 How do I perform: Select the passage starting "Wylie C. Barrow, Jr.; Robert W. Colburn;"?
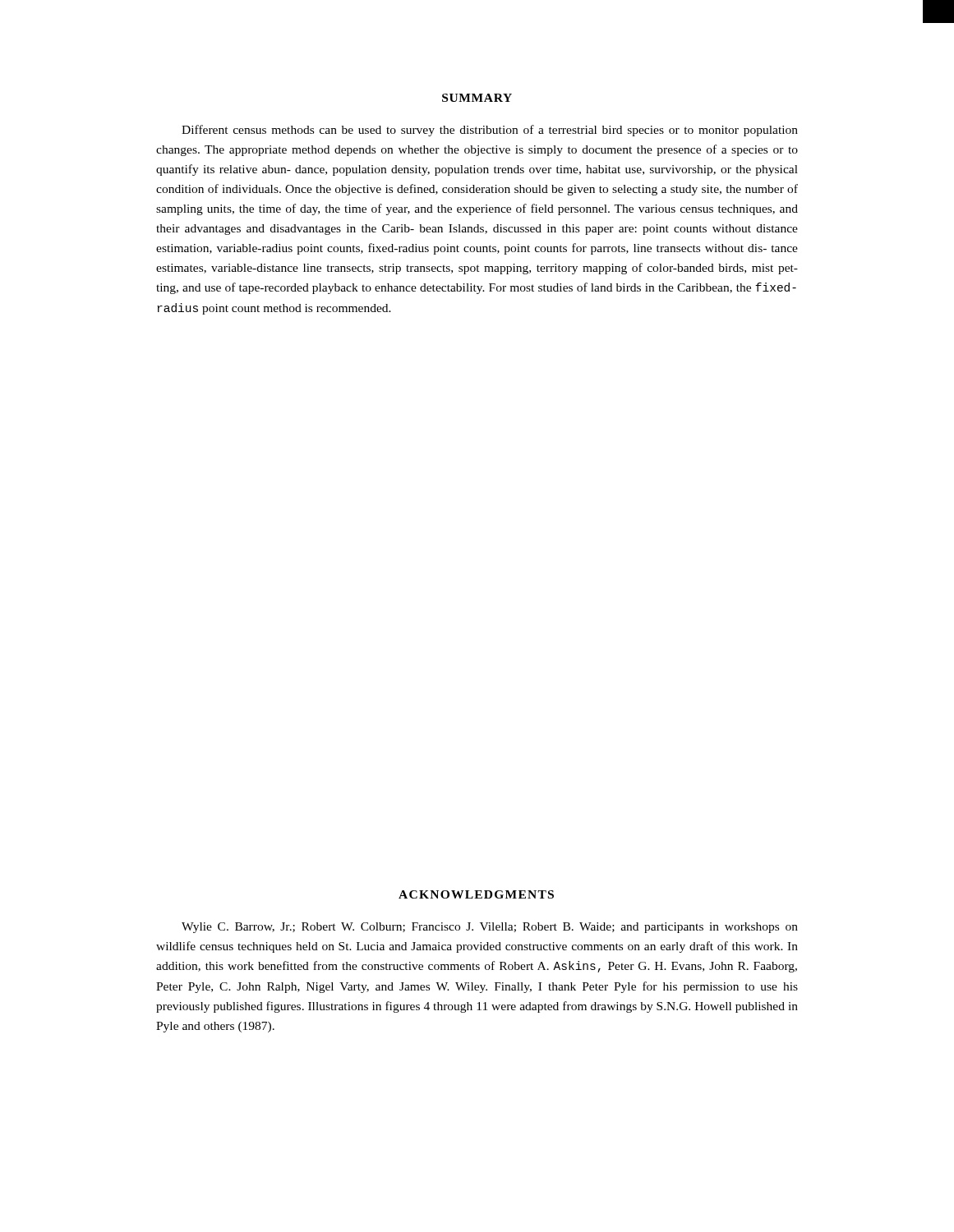pyautogui.click(x=477, y=976)
